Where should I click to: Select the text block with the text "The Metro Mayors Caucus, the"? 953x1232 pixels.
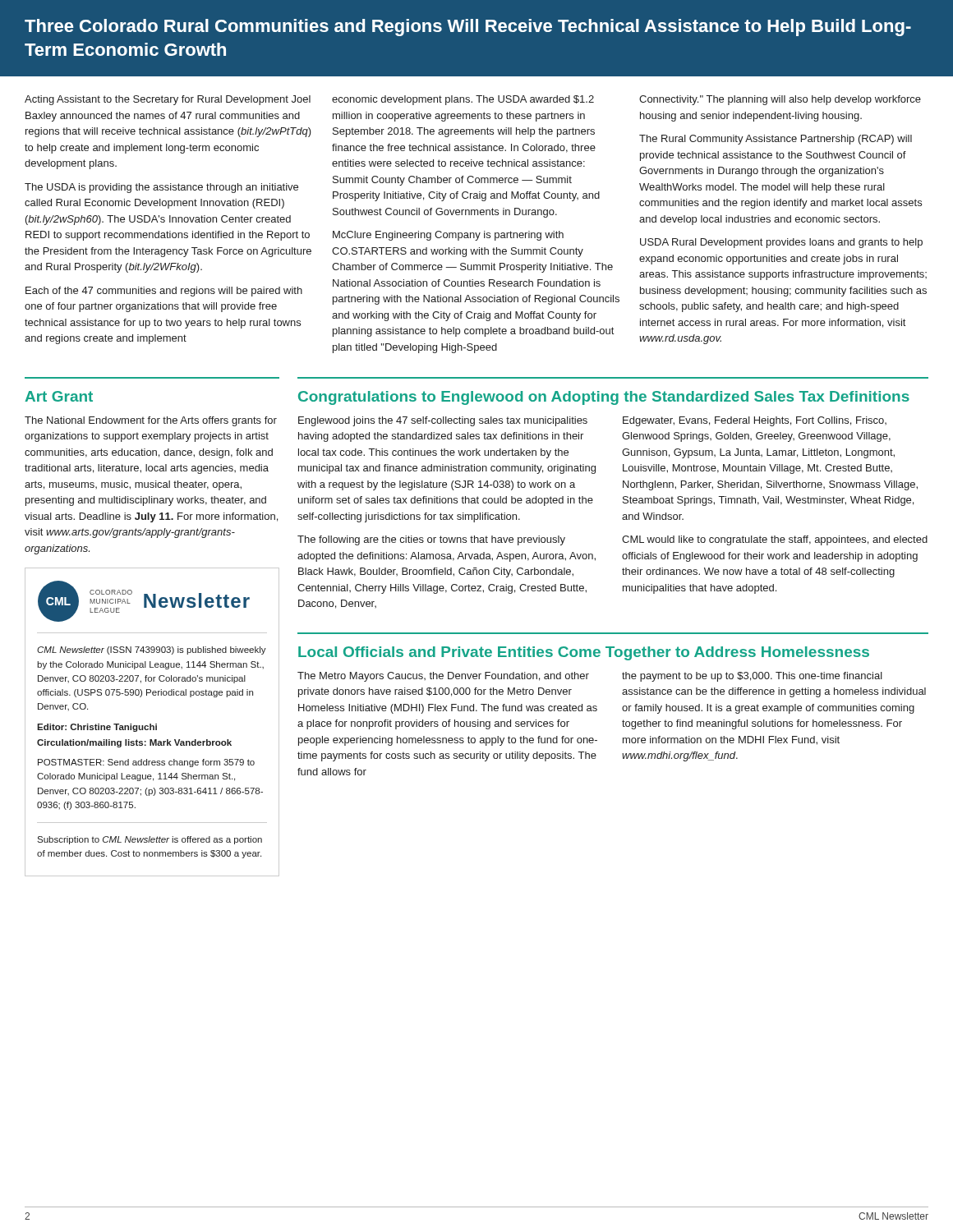[451, 724]
